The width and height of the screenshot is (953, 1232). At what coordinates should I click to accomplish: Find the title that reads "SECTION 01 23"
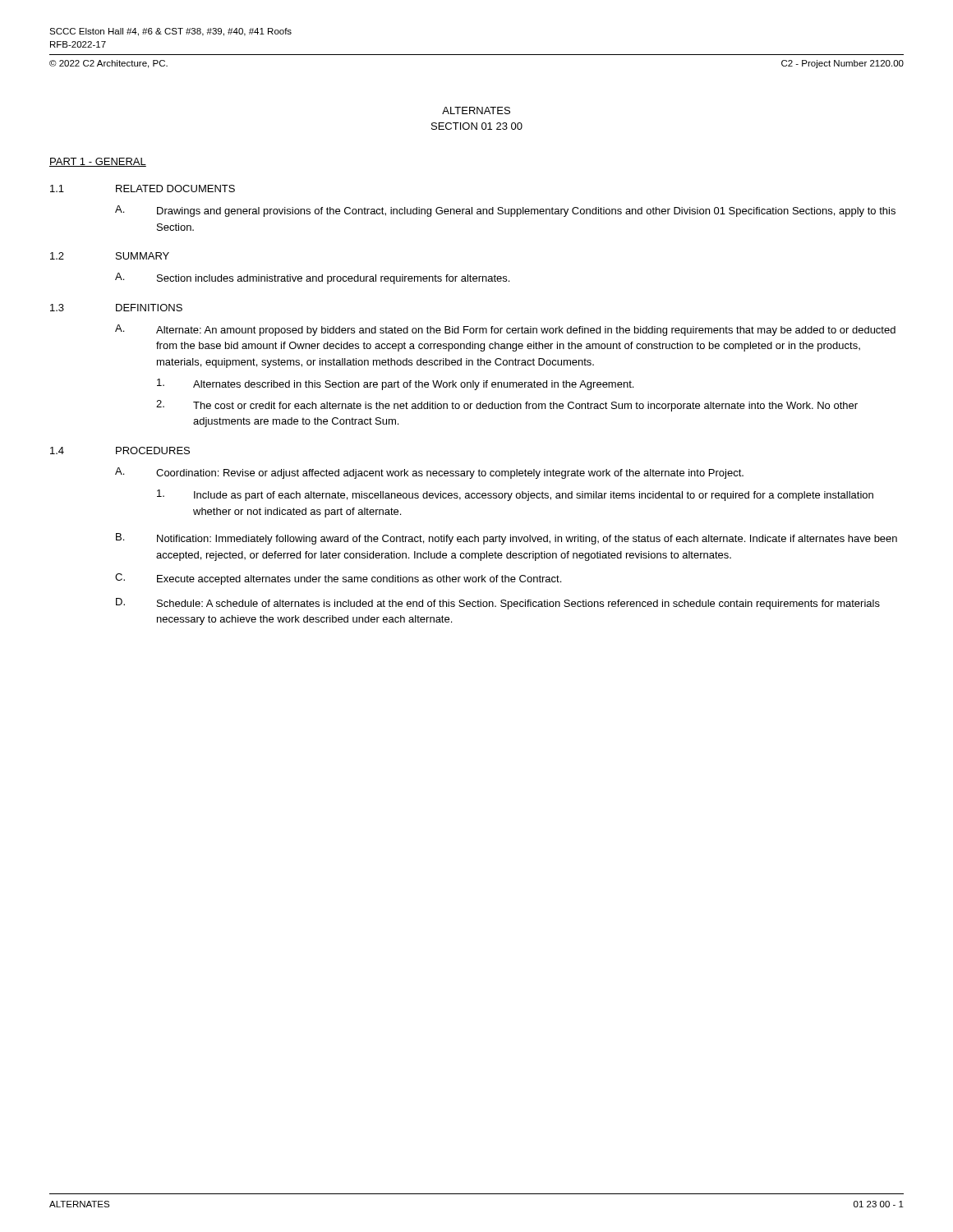[476, 126]
